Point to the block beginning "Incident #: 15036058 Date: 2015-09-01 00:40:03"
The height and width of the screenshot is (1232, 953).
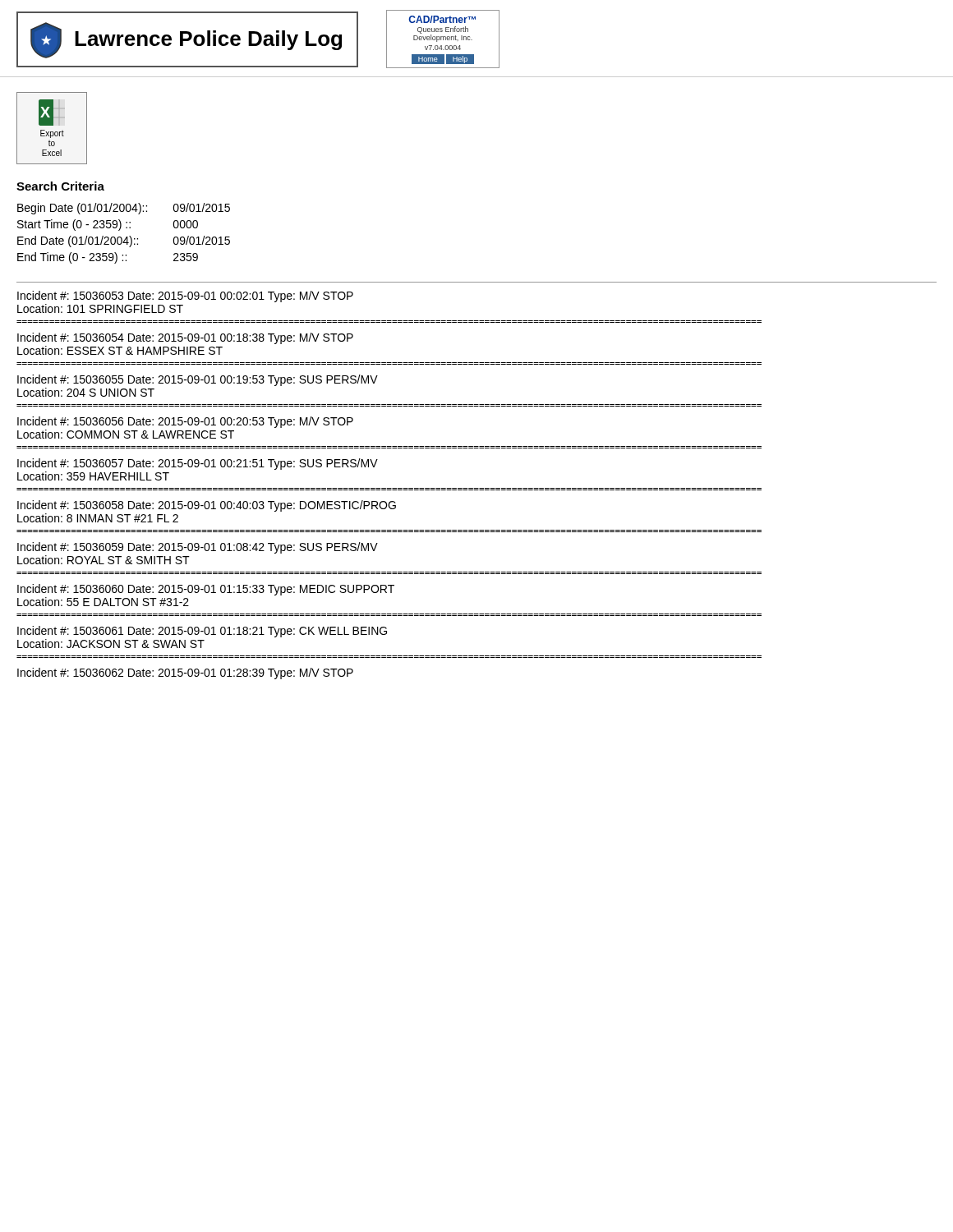207,506
